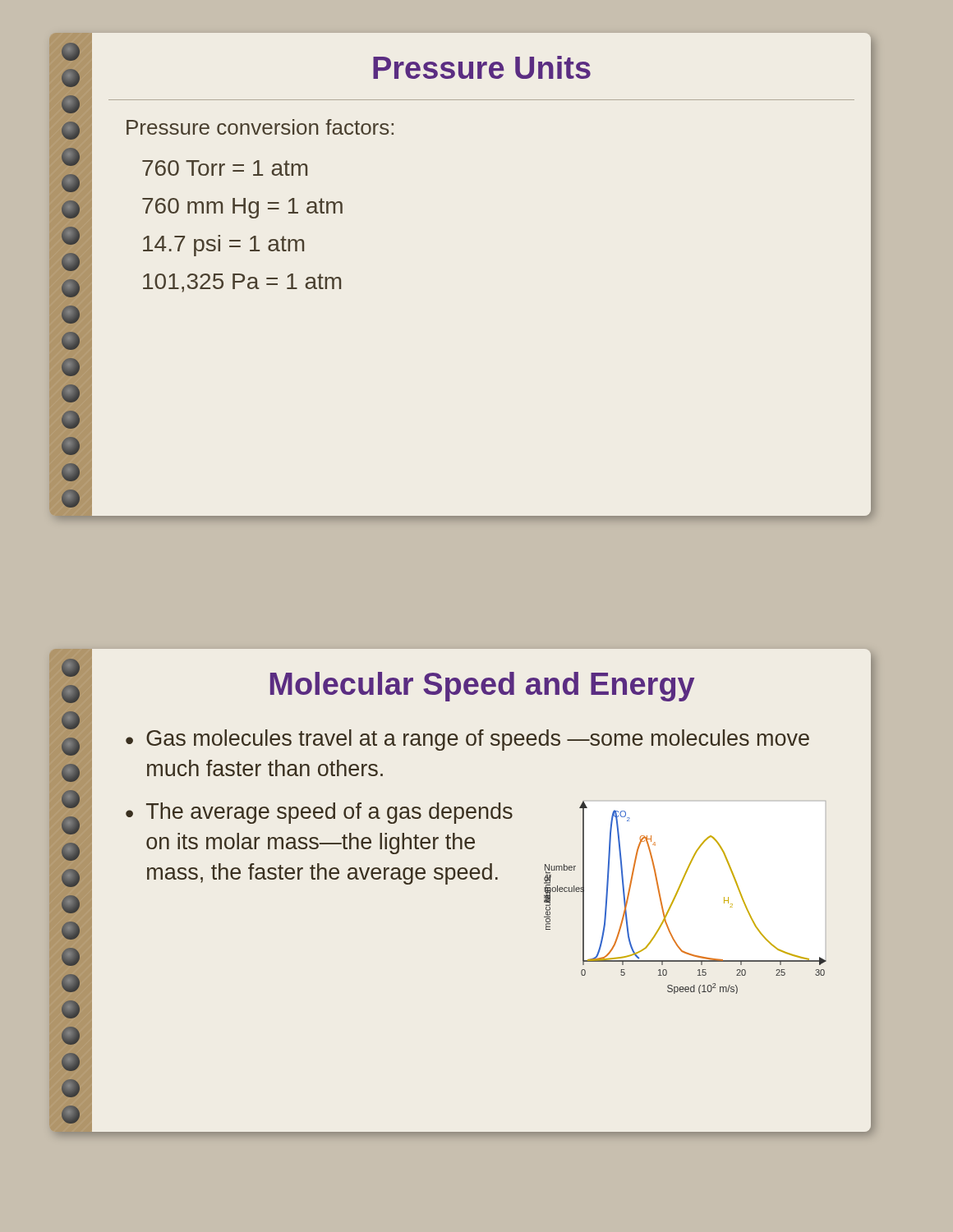This screenshot has height=1232, width=953.
Task: Locate the element starting "• The average speed"
Action: tap(321, 842)
